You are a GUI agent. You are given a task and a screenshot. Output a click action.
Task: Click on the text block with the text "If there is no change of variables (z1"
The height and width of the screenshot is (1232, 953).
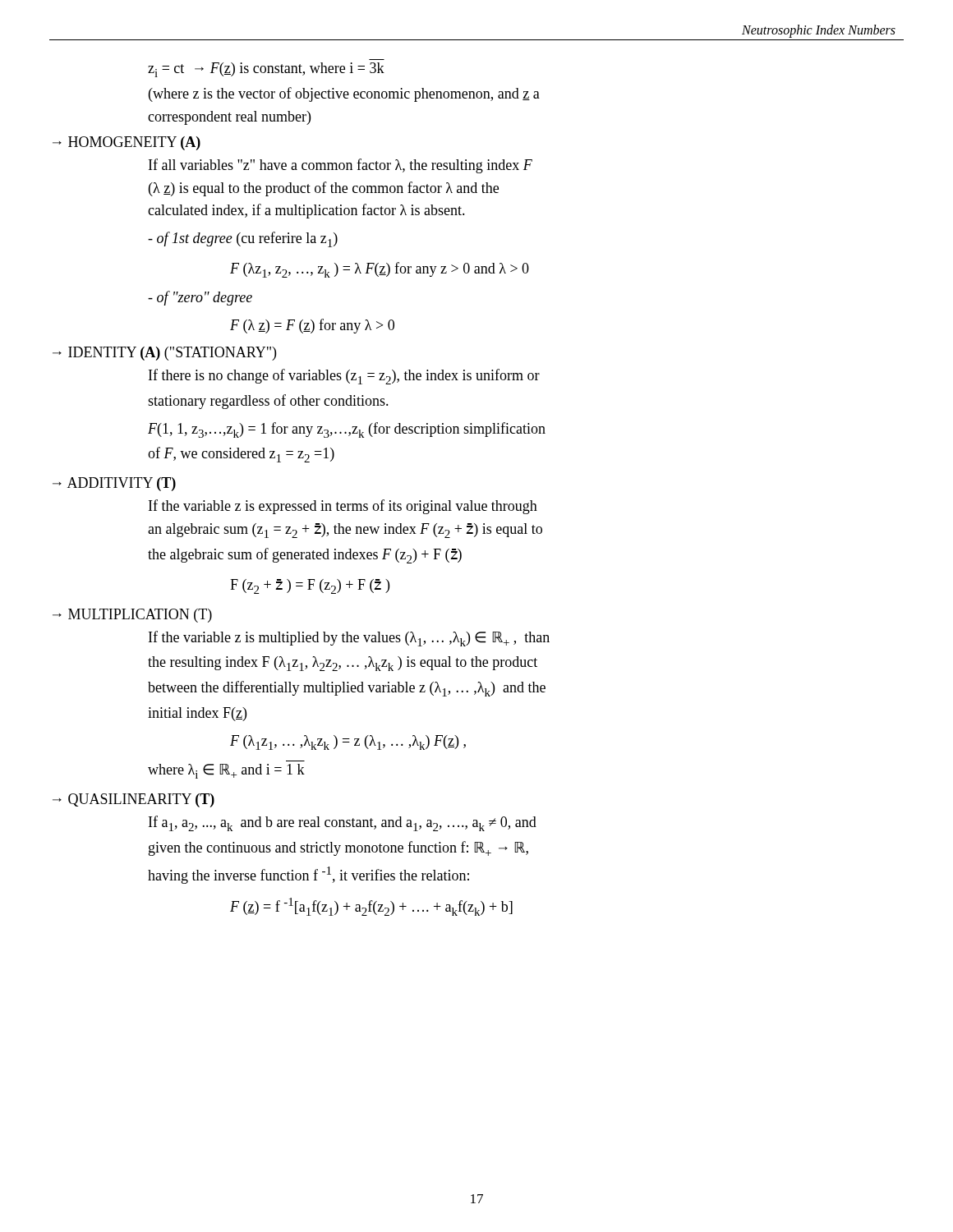[344, 388]
